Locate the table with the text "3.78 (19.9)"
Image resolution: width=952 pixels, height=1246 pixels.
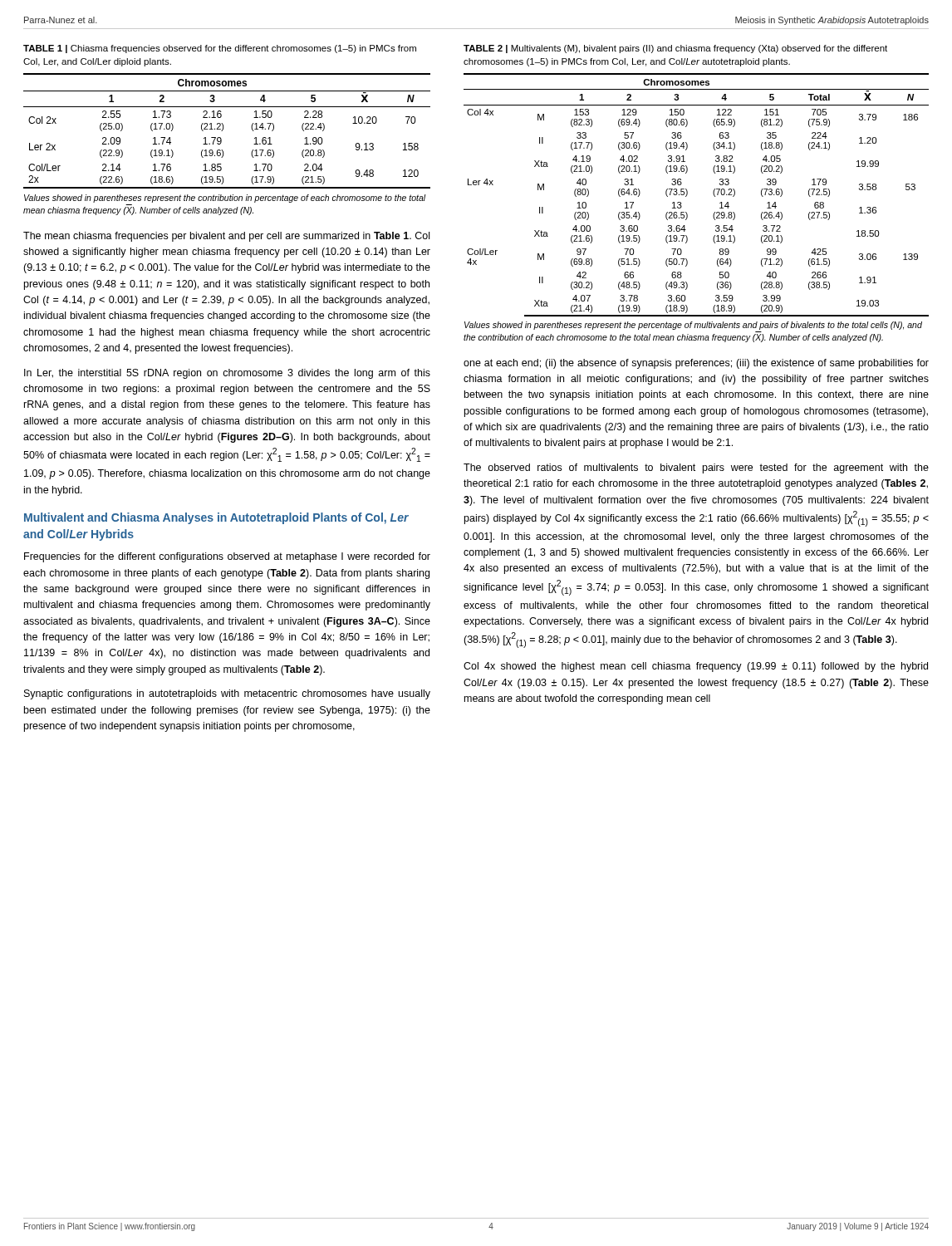696,195
